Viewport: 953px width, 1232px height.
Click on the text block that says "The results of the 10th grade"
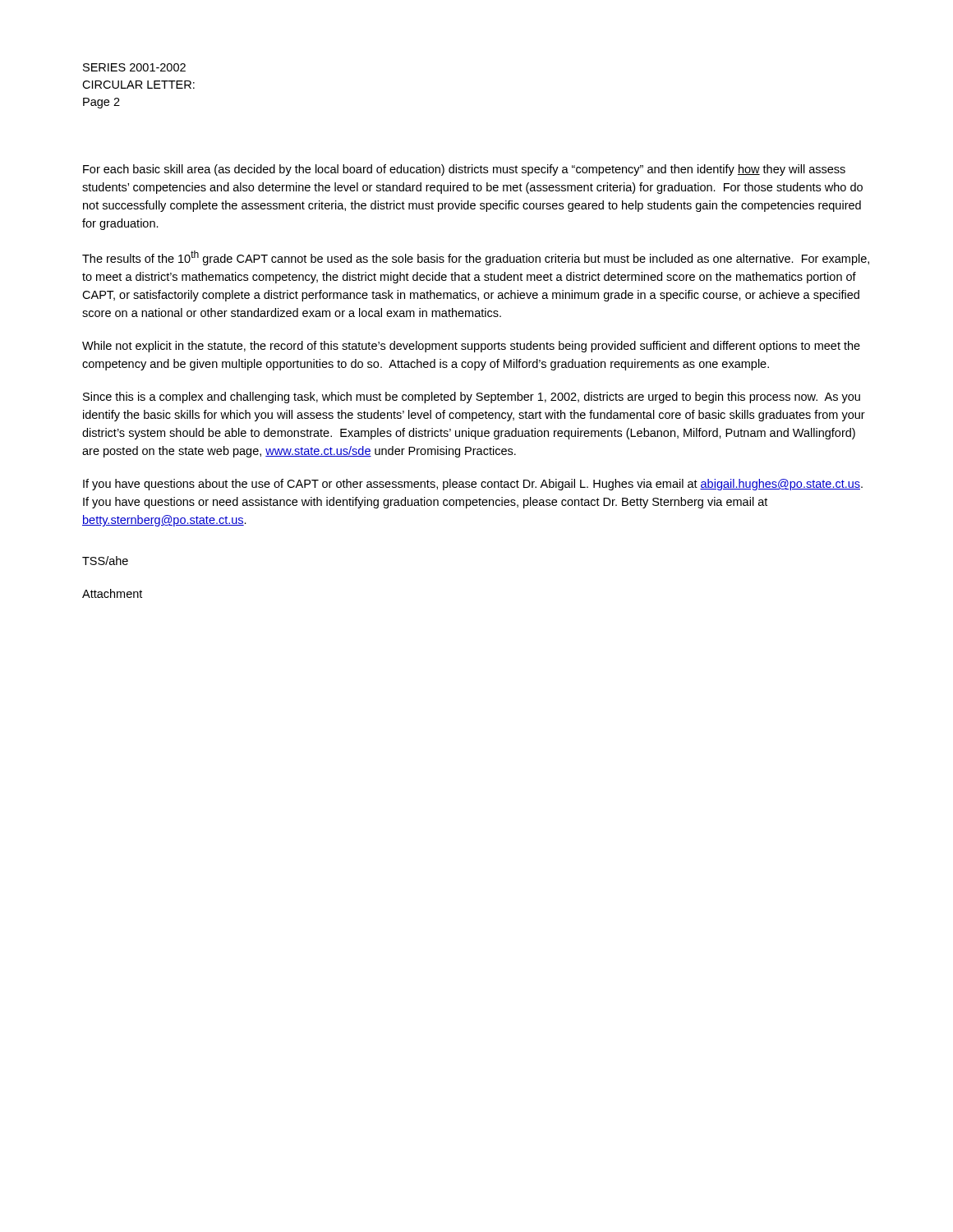(x=476, y=284)
